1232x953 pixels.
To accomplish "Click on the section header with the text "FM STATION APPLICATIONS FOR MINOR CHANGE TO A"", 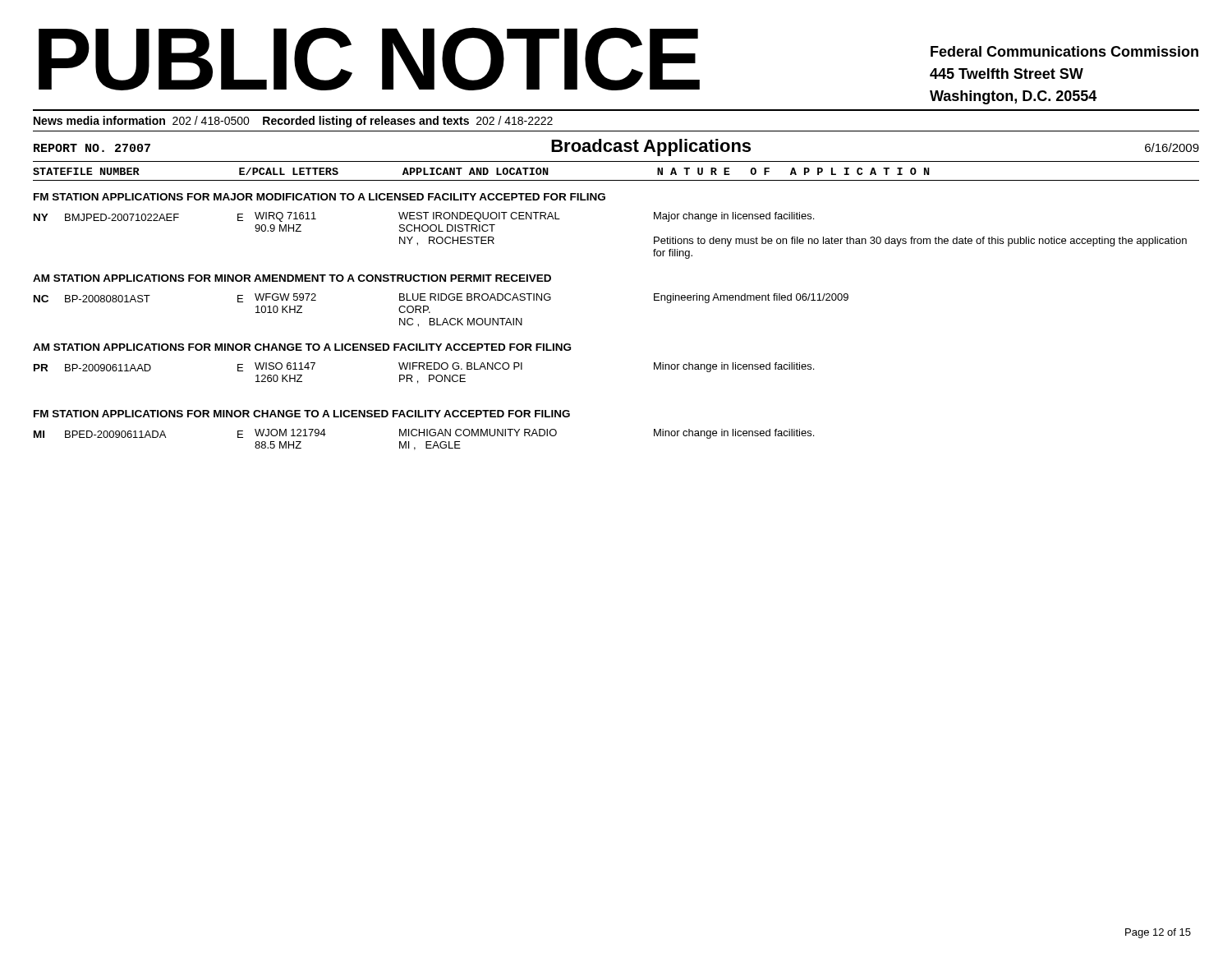I will tap(302, 414).
